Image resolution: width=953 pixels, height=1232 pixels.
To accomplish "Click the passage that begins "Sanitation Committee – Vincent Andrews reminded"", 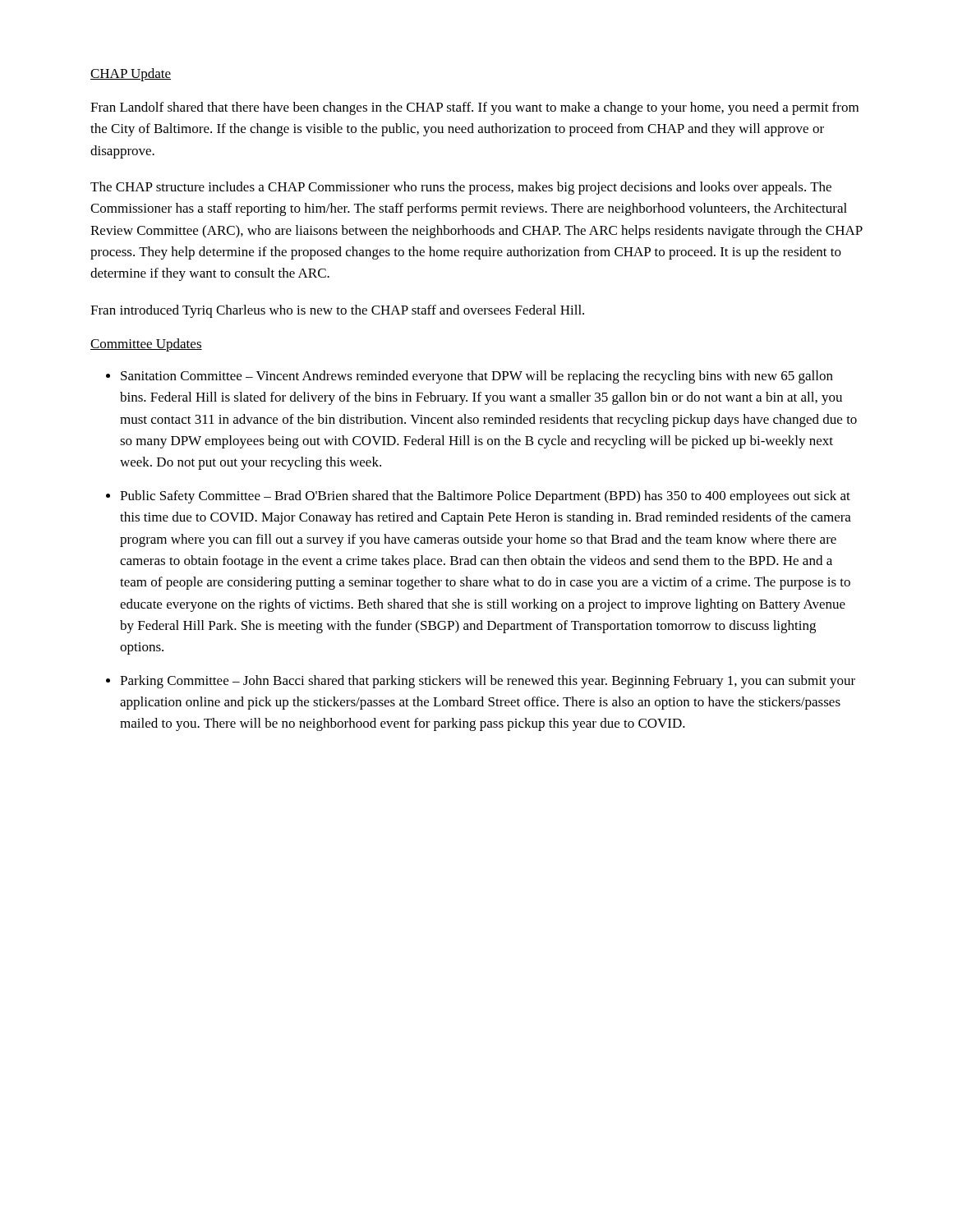I will pos(489,419).
